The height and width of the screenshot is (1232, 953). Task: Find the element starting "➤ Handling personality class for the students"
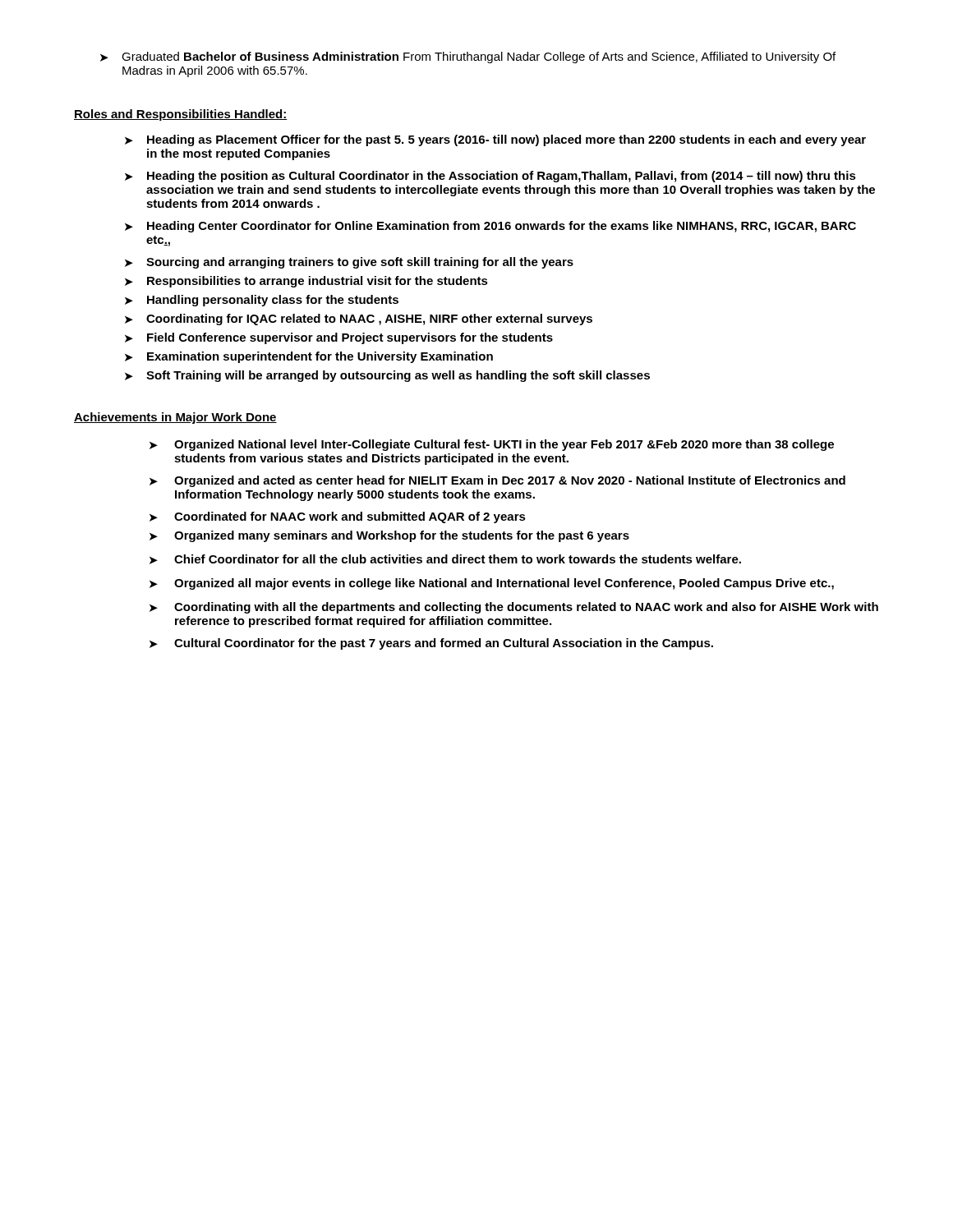click(x=262, y=301)
